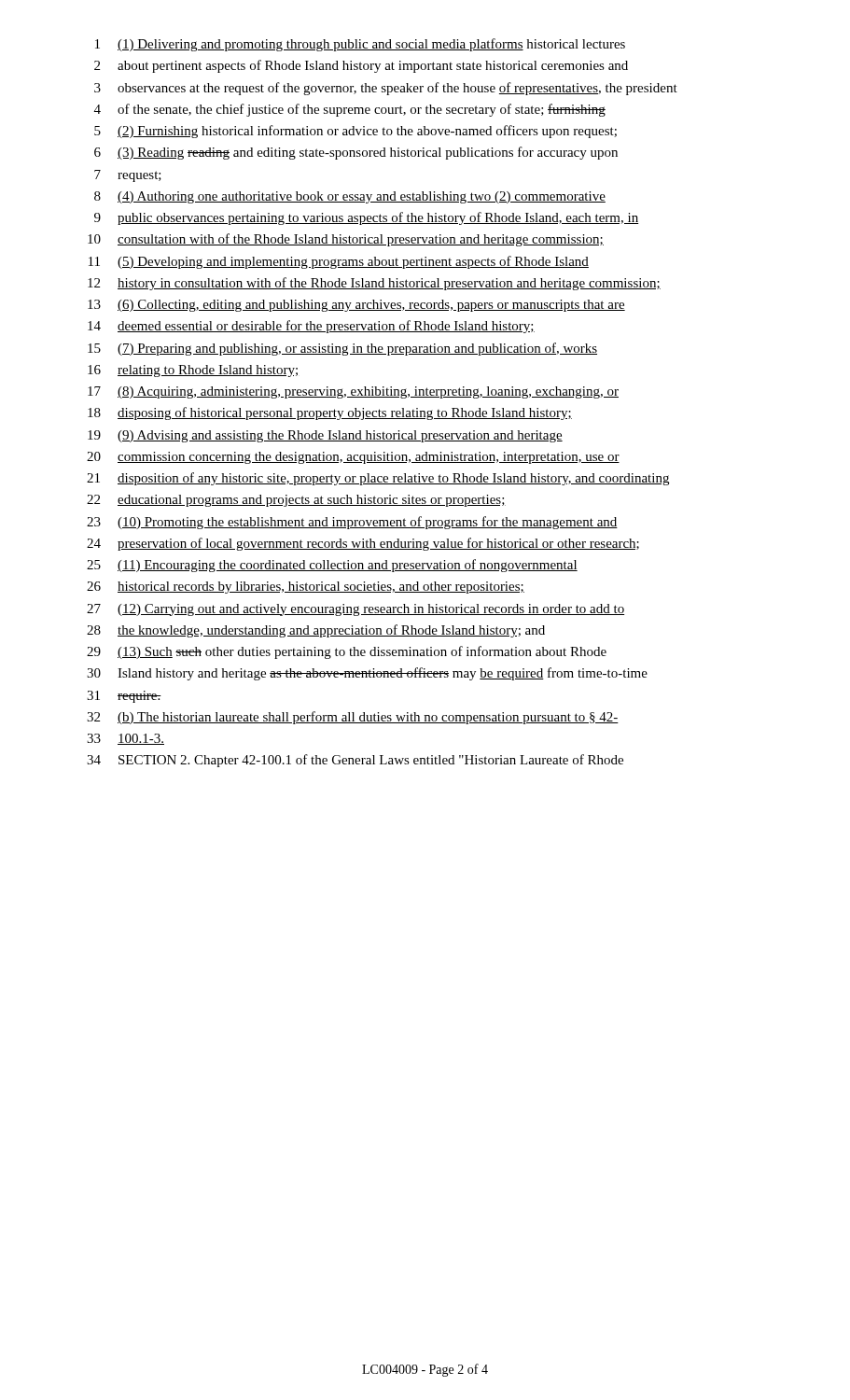The width and height of the screenshot is (850, 1400).
Task: Find the block on this page that starts "11 (5) Developing and implementing"
Action: coord(431,272)
